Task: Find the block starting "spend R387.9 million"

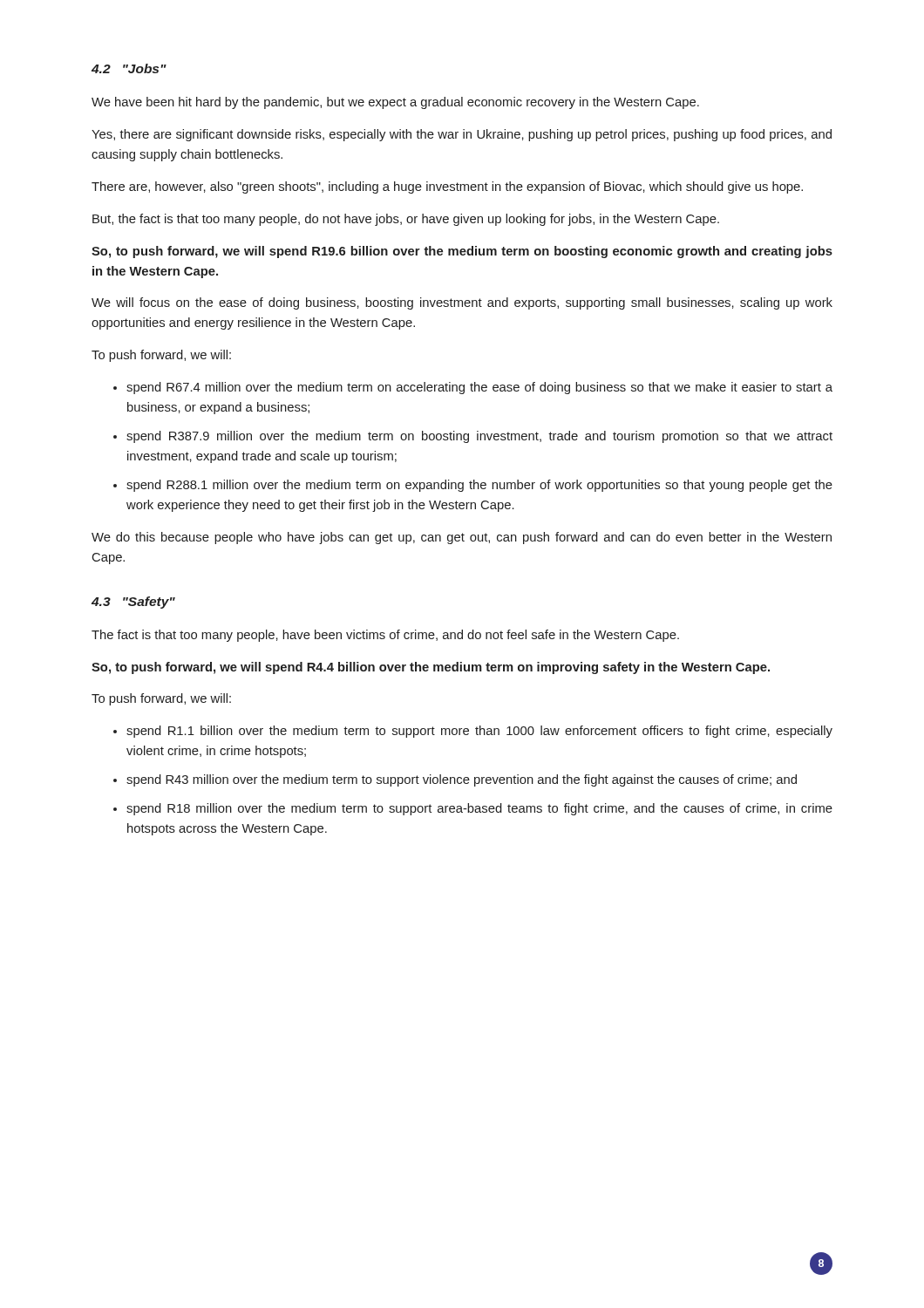Action: pos(479,446)
